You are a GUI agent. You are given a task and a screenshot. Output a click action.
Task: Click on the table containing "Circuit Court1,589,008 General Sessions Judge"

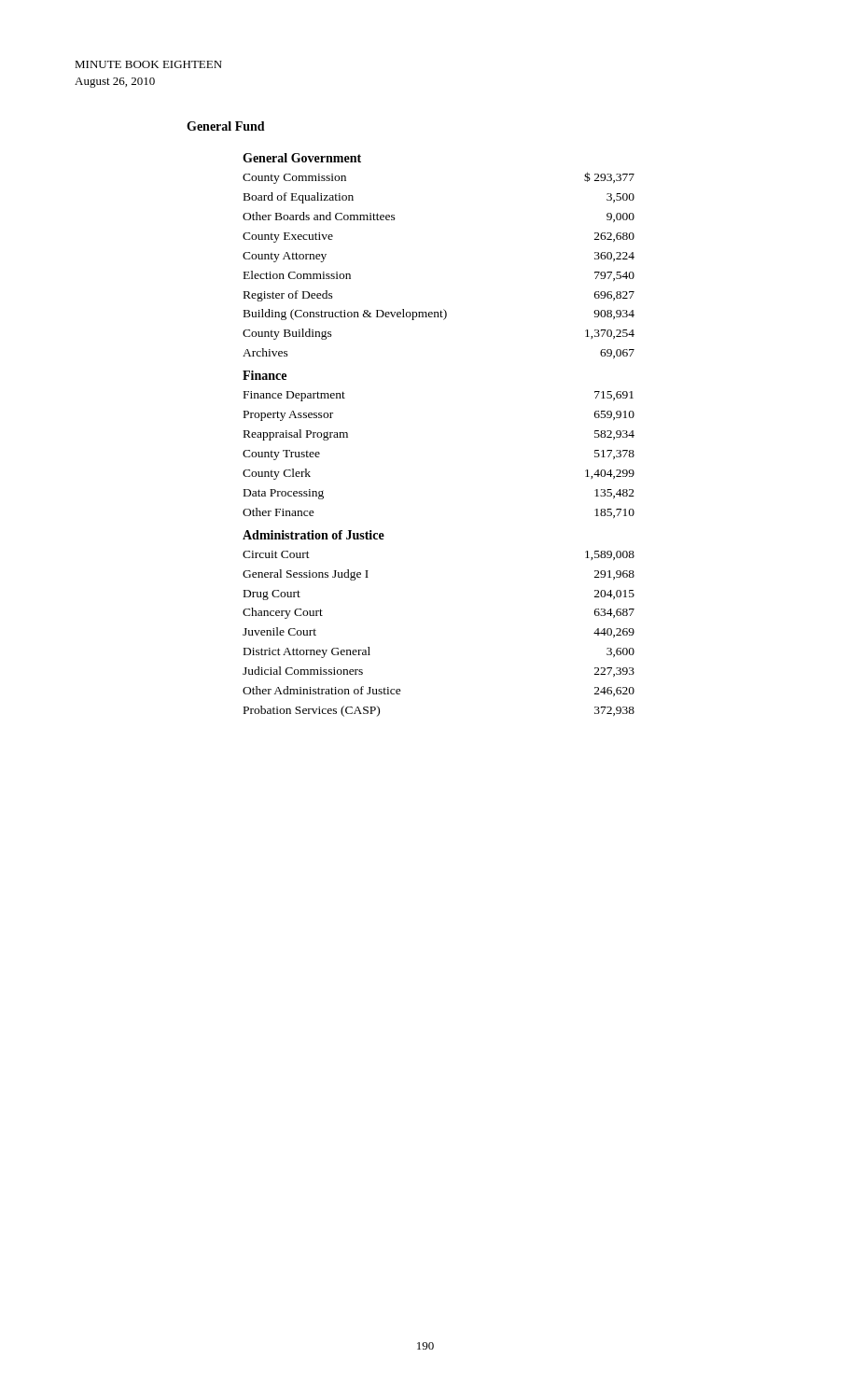pos(453,633)
